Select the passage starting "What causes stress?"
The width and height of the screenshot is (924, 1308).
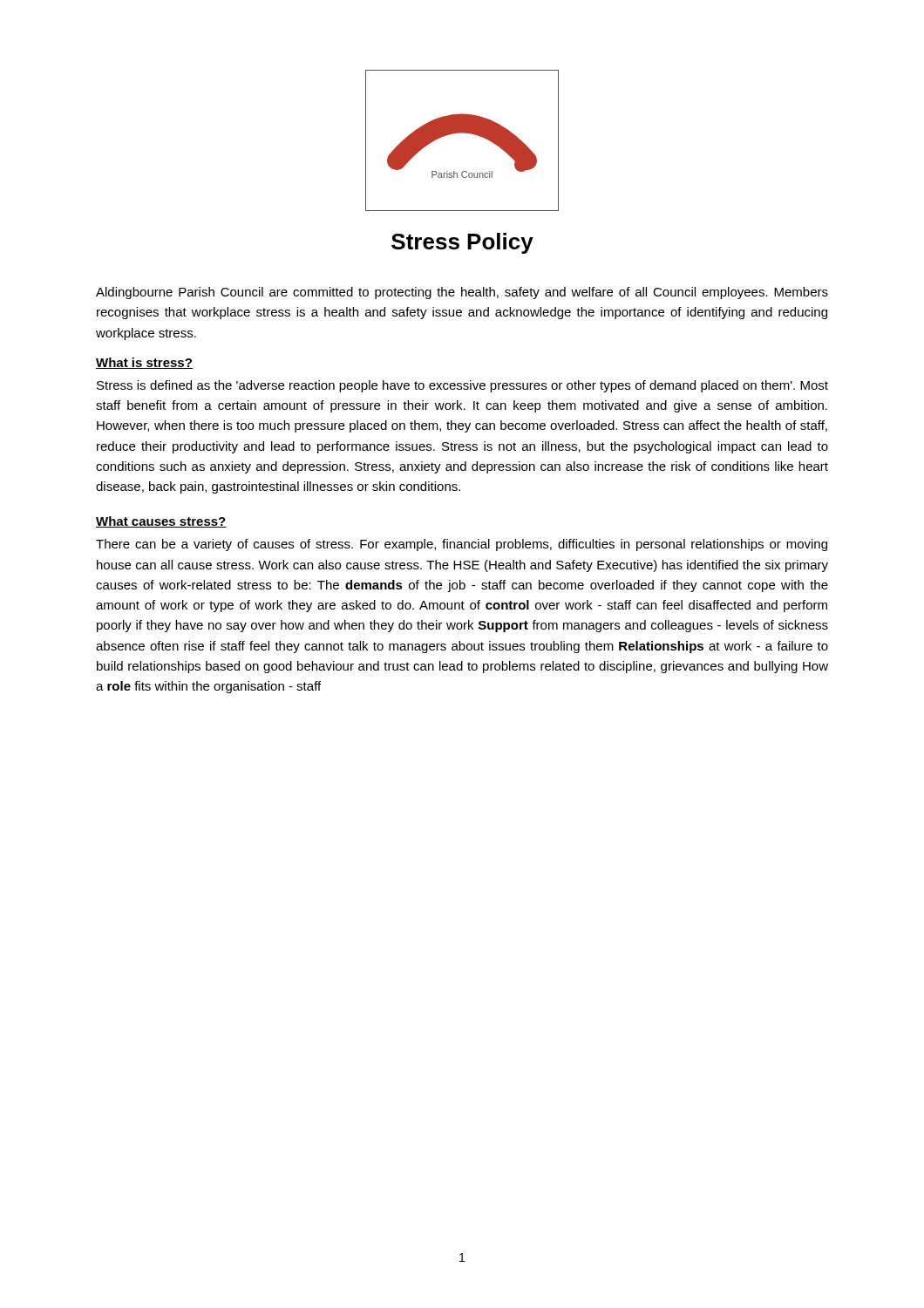tap(161, 521)
